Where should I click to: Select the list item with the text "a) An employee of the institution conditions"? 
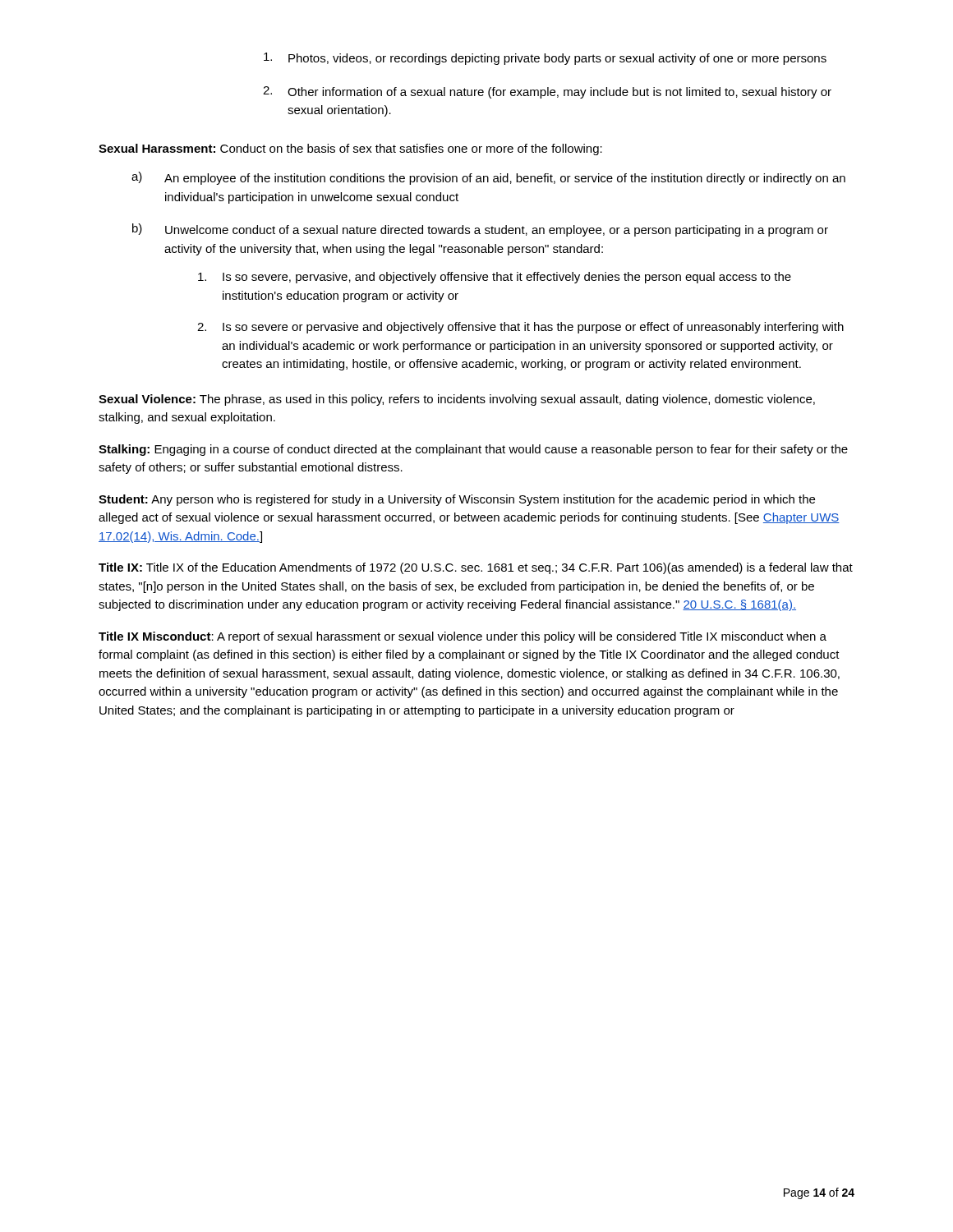493,188
